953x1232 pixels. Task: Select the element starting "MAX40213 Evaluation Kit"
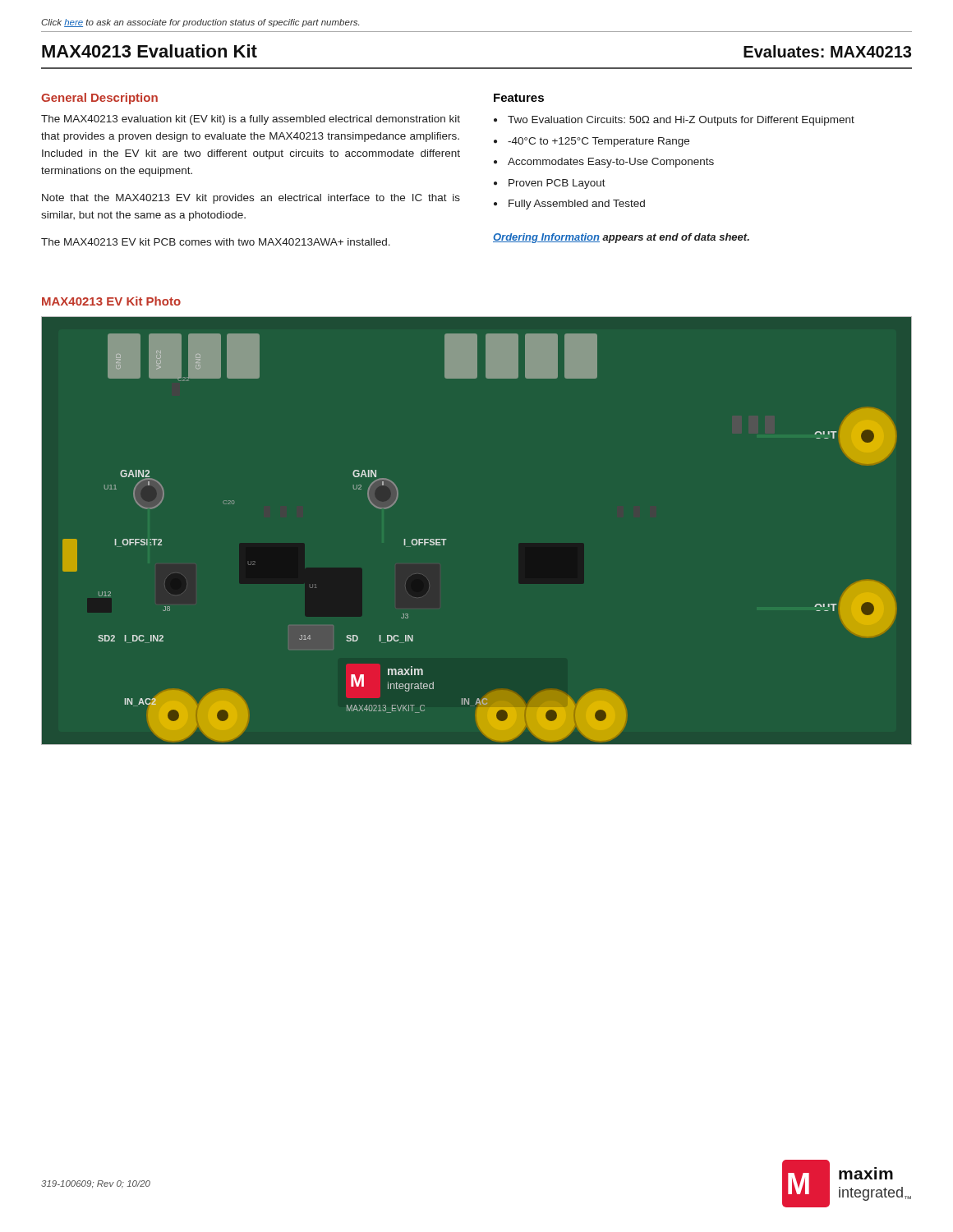click(149, 51)
